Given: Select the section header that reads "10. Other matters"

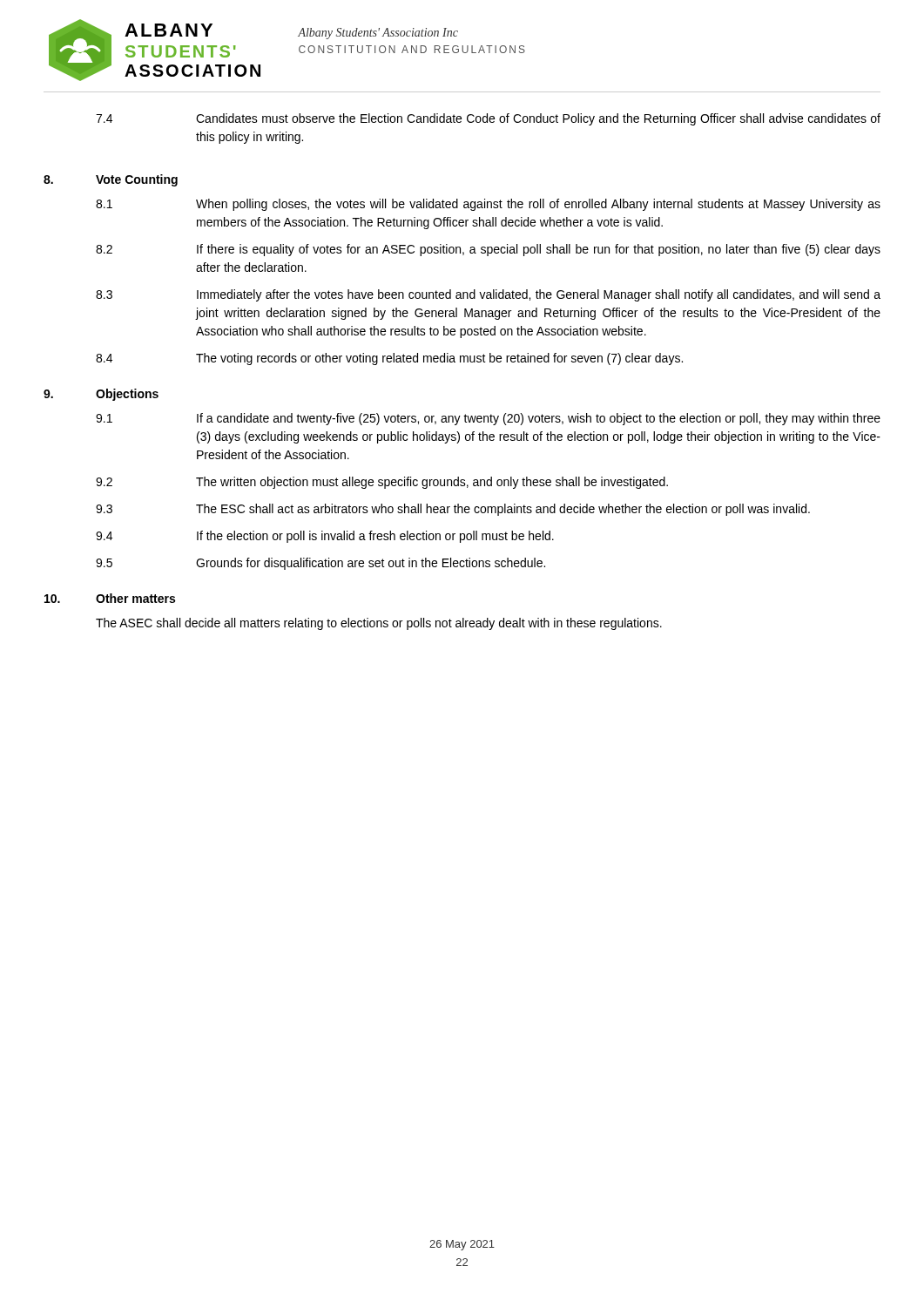Looking at the screenshot, I should coord(110,599).
